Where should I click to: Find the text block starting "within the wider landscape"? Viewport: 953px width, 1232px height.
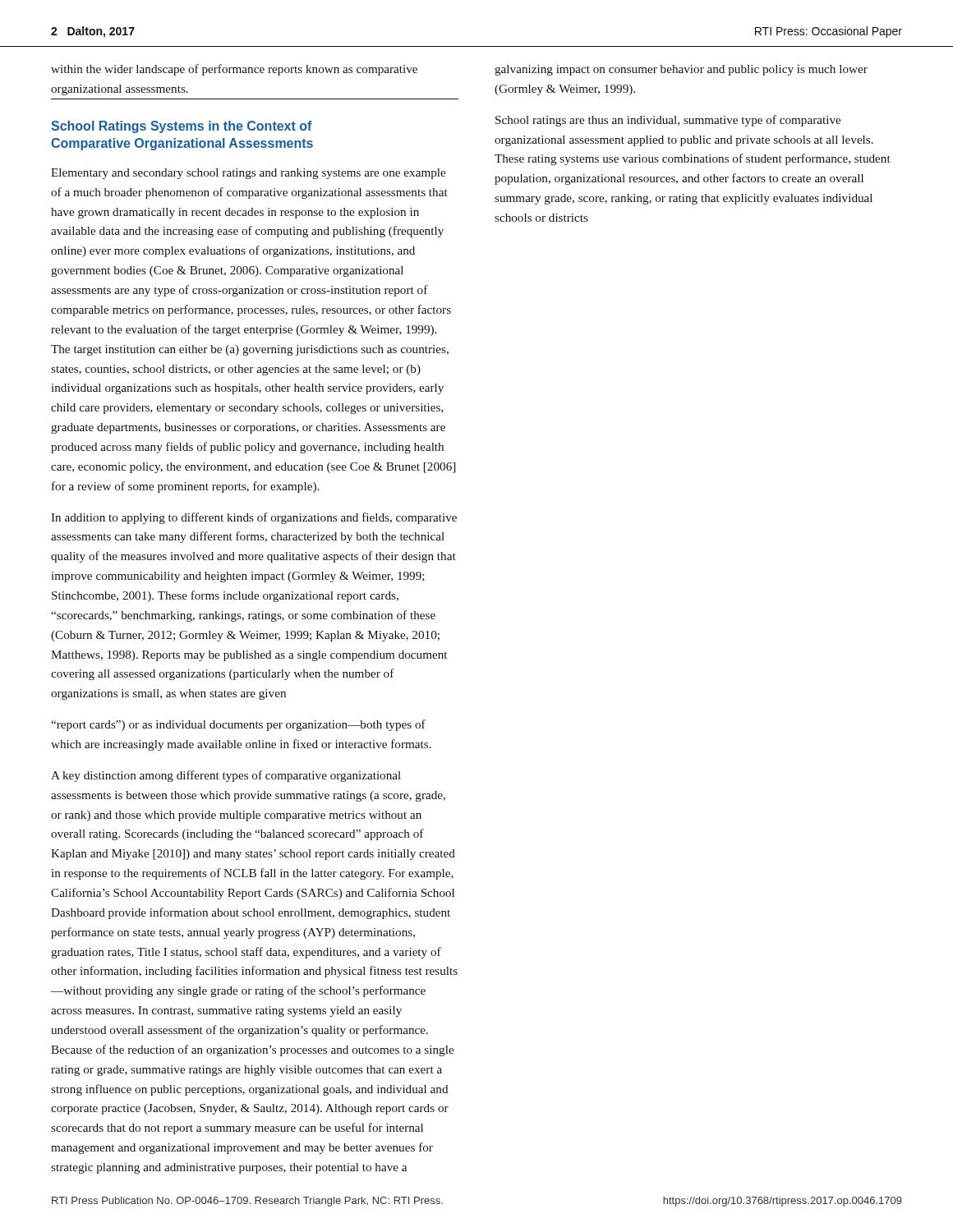coord(234,78)
